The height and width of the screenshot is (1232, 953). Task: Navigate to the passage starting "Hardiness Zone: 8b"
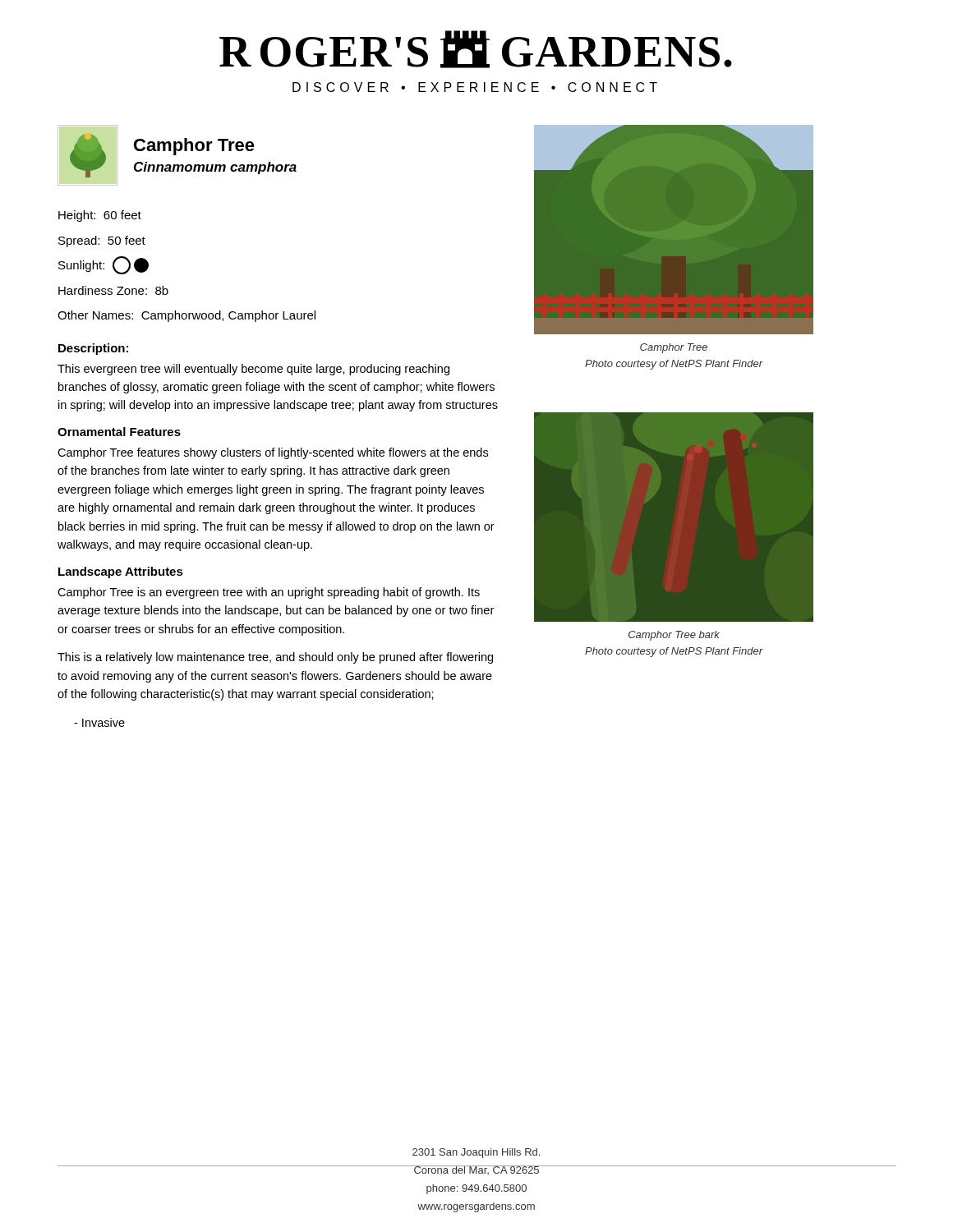(113, 290)
